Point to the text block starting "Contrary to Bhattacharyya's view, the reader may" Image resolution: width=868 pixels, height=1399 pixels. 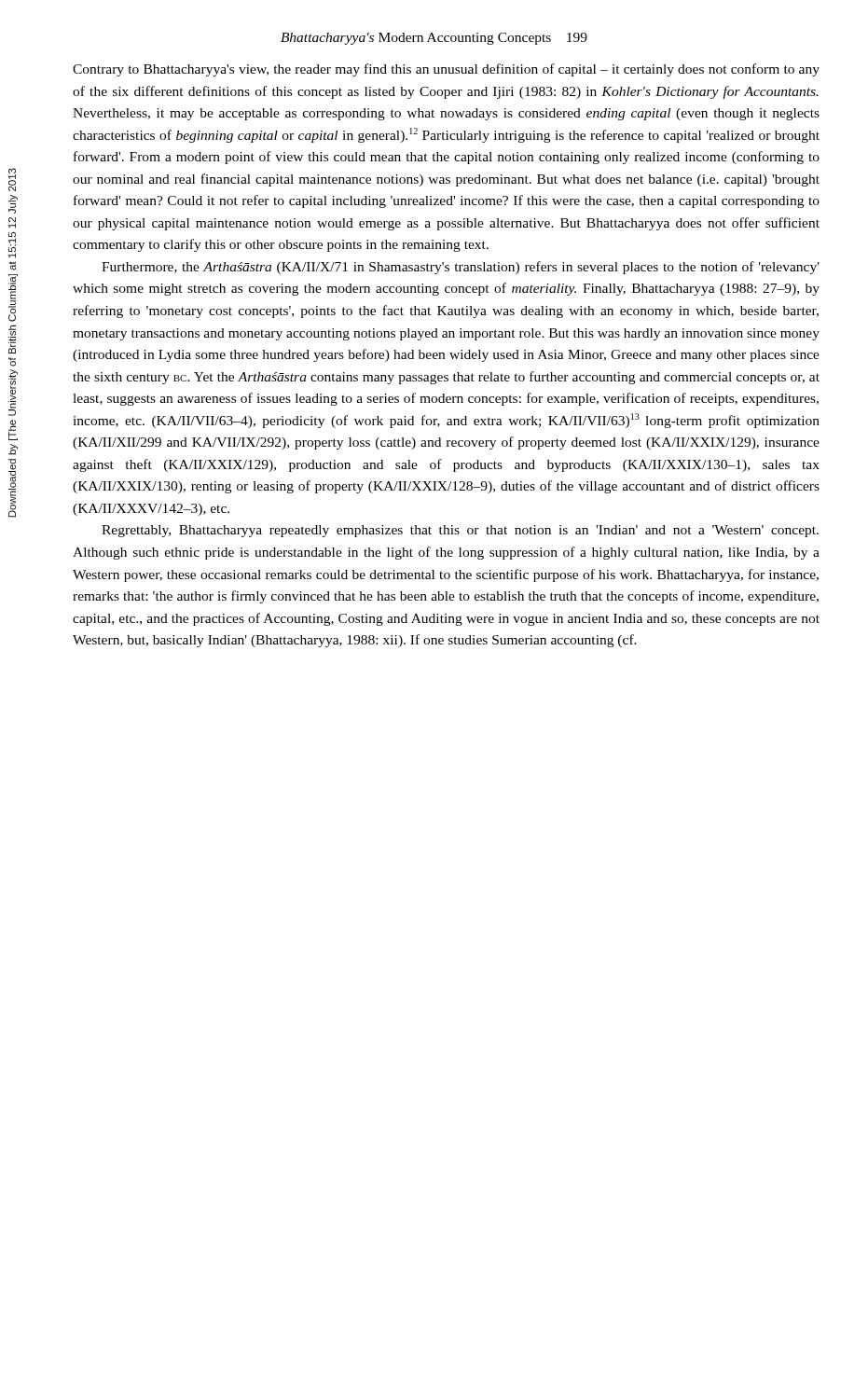pos(446,156)
